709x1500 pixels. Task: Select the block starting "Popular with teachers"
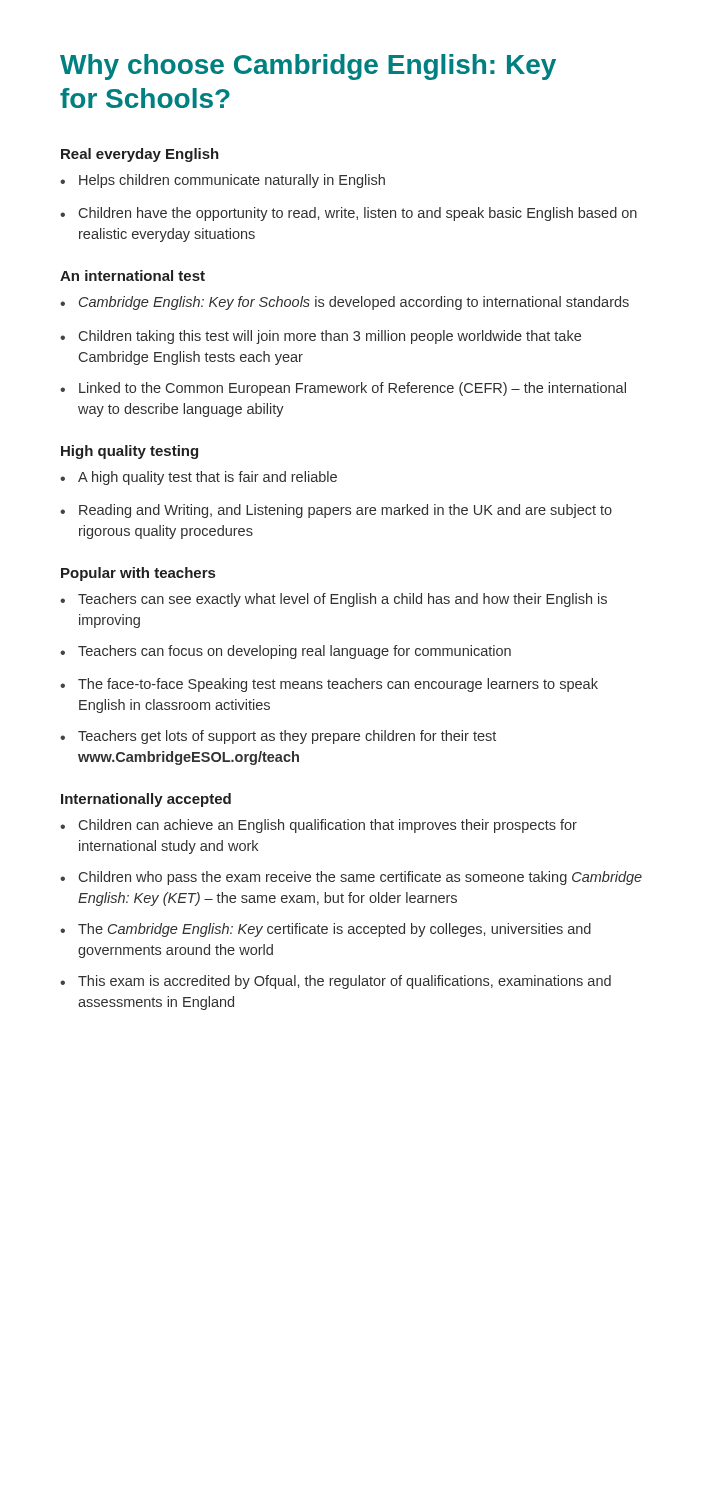coord(138,572)
